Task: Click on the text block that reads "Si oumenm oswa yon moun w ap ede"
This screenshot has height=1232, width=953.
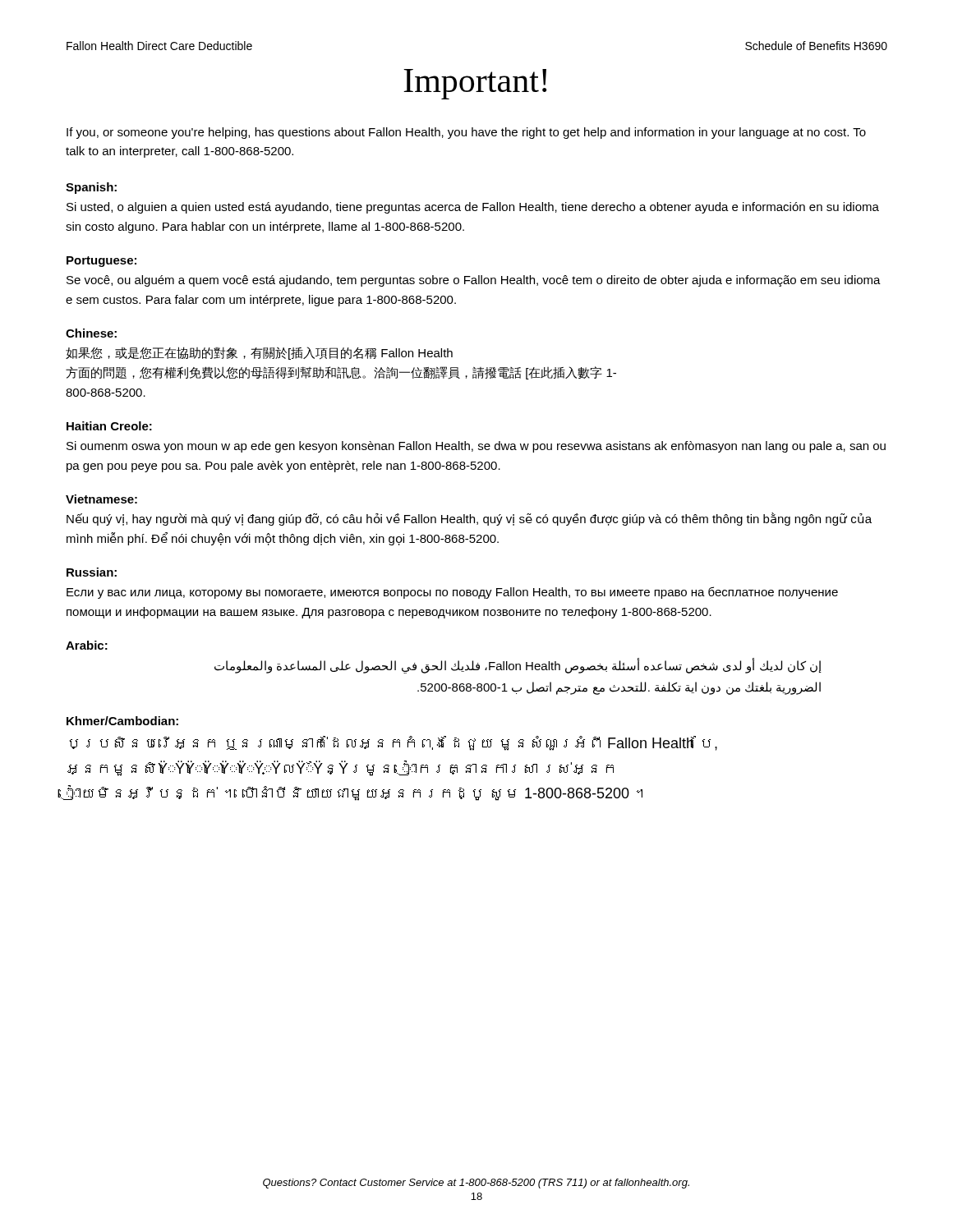Action: [x=476, y=455]
